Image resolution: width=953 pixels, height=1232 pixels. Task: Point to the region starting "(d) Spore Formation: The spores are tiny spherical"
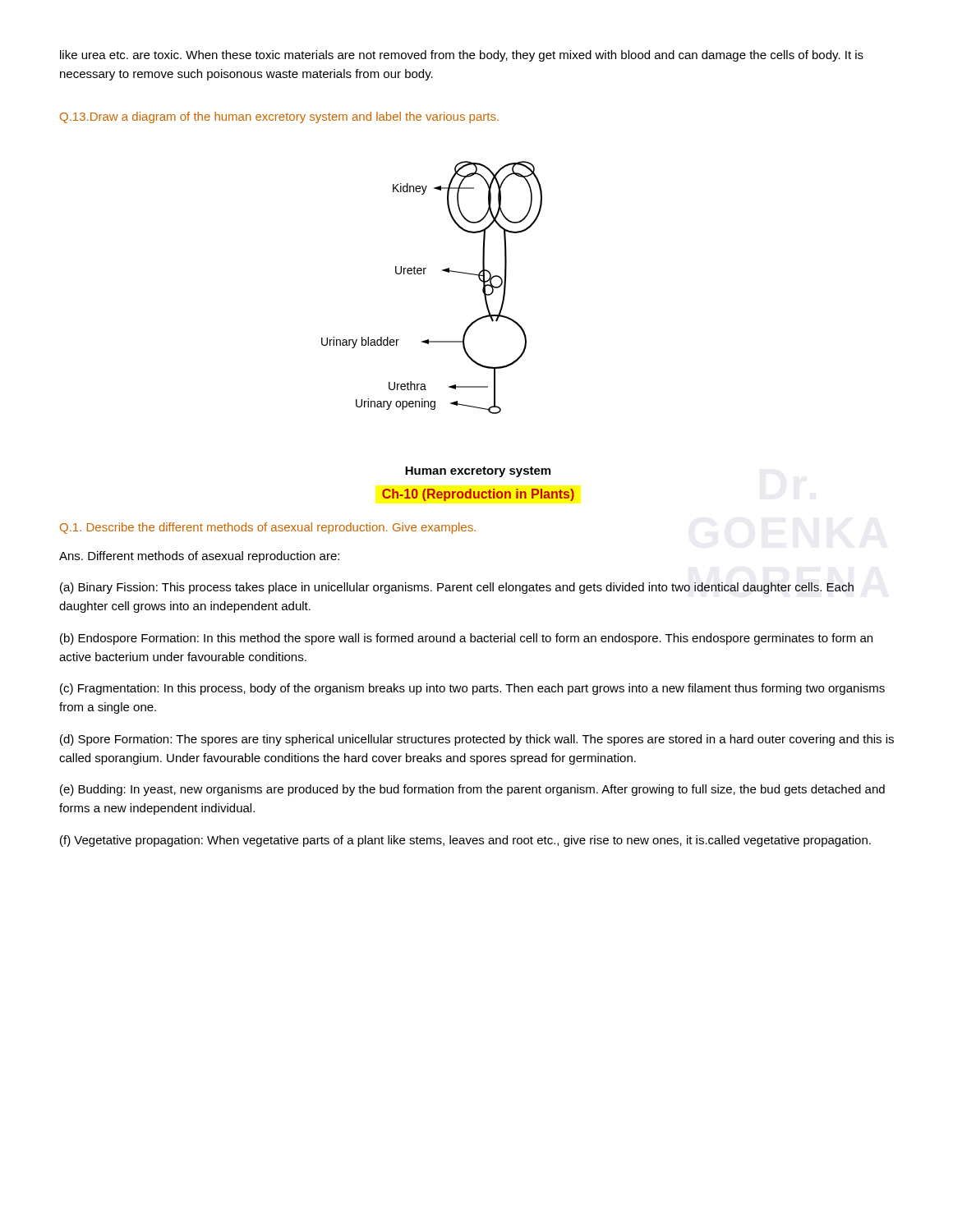pyautogui.click(x=478, y=748)
